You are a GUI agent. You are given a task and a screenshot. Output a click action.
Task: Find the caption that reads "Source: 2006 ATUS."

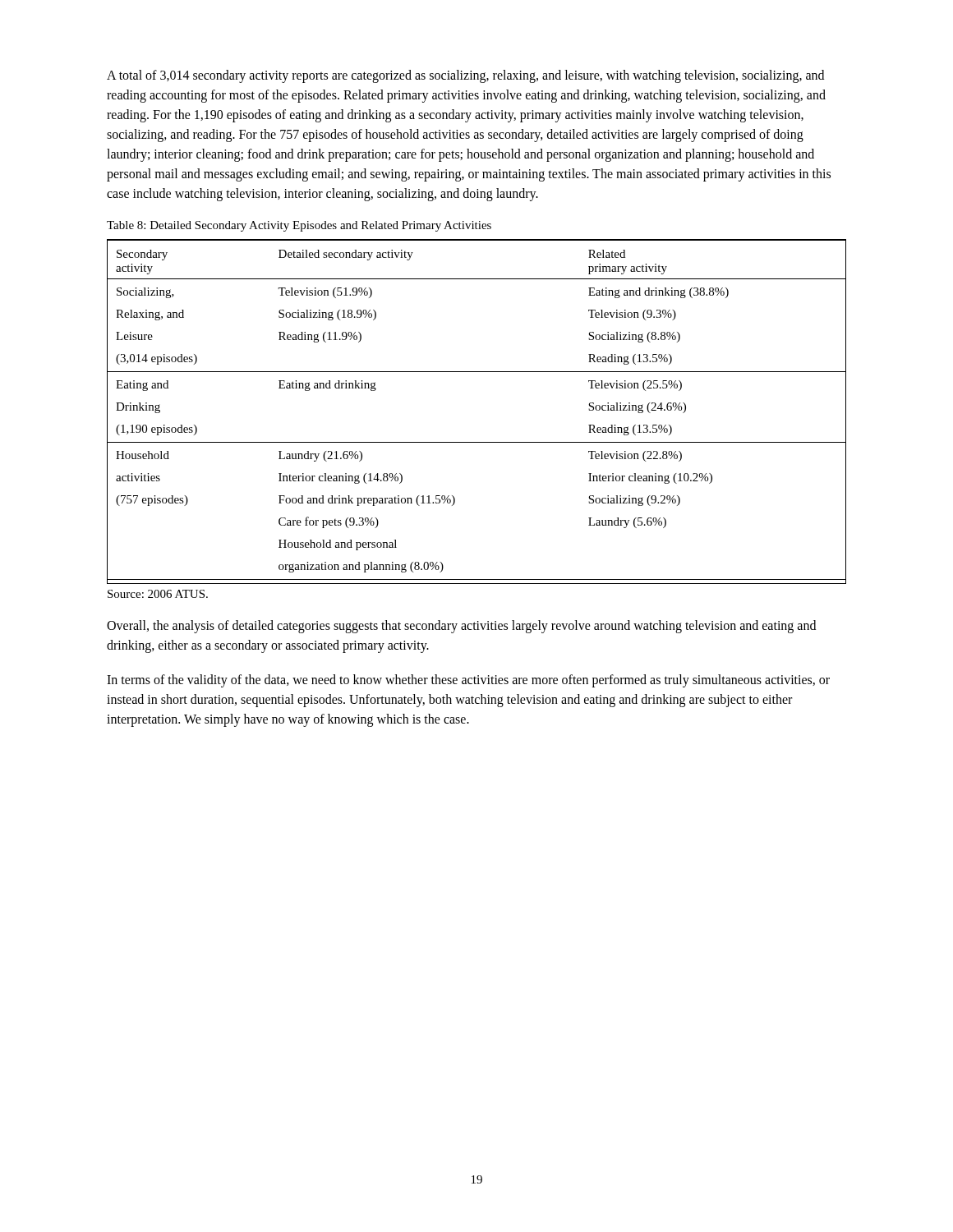pos(158,594)
